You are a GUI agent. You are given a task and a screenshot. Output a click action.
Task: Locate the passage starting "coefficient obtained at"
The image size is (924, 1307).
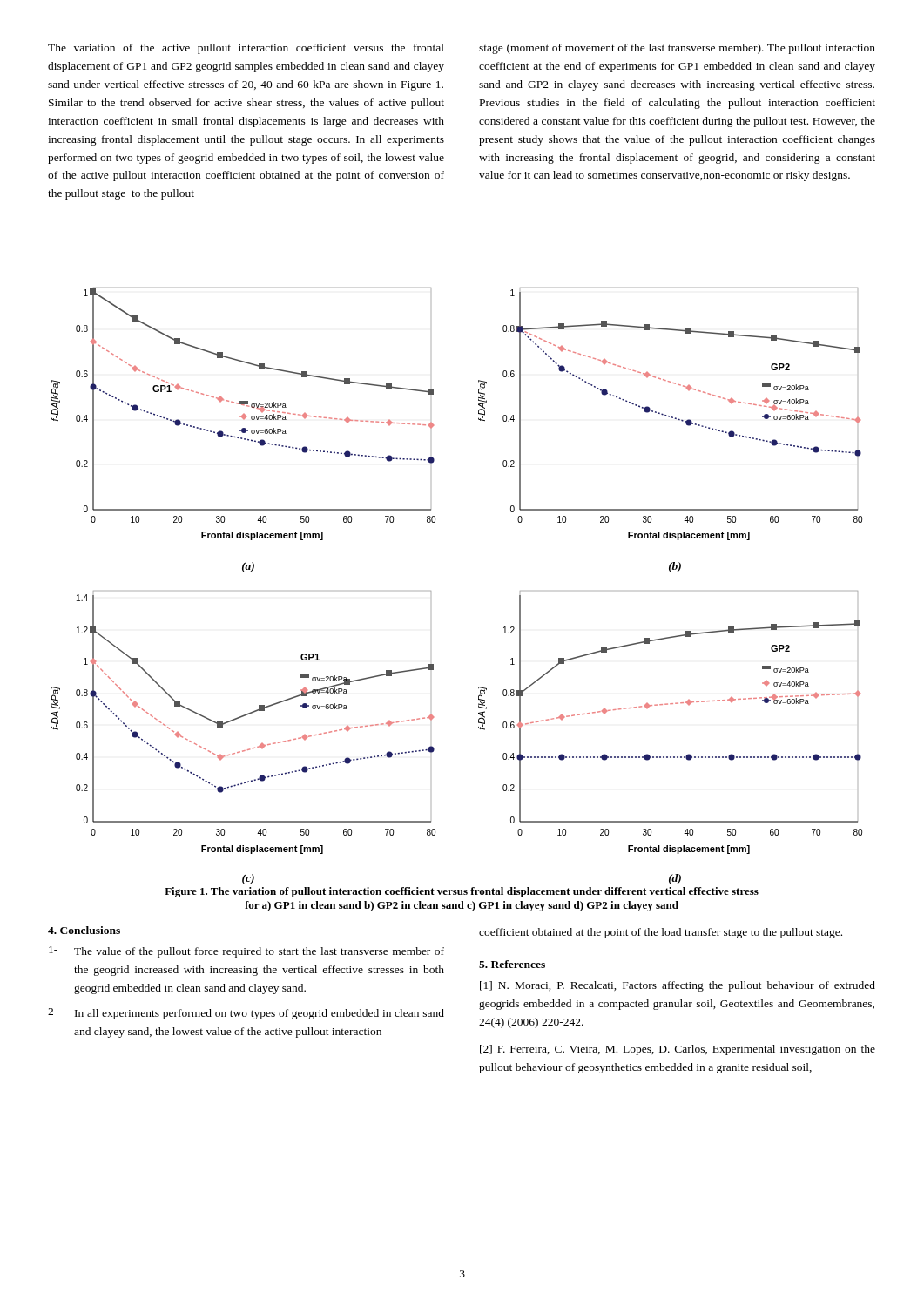tap(661, 932)
